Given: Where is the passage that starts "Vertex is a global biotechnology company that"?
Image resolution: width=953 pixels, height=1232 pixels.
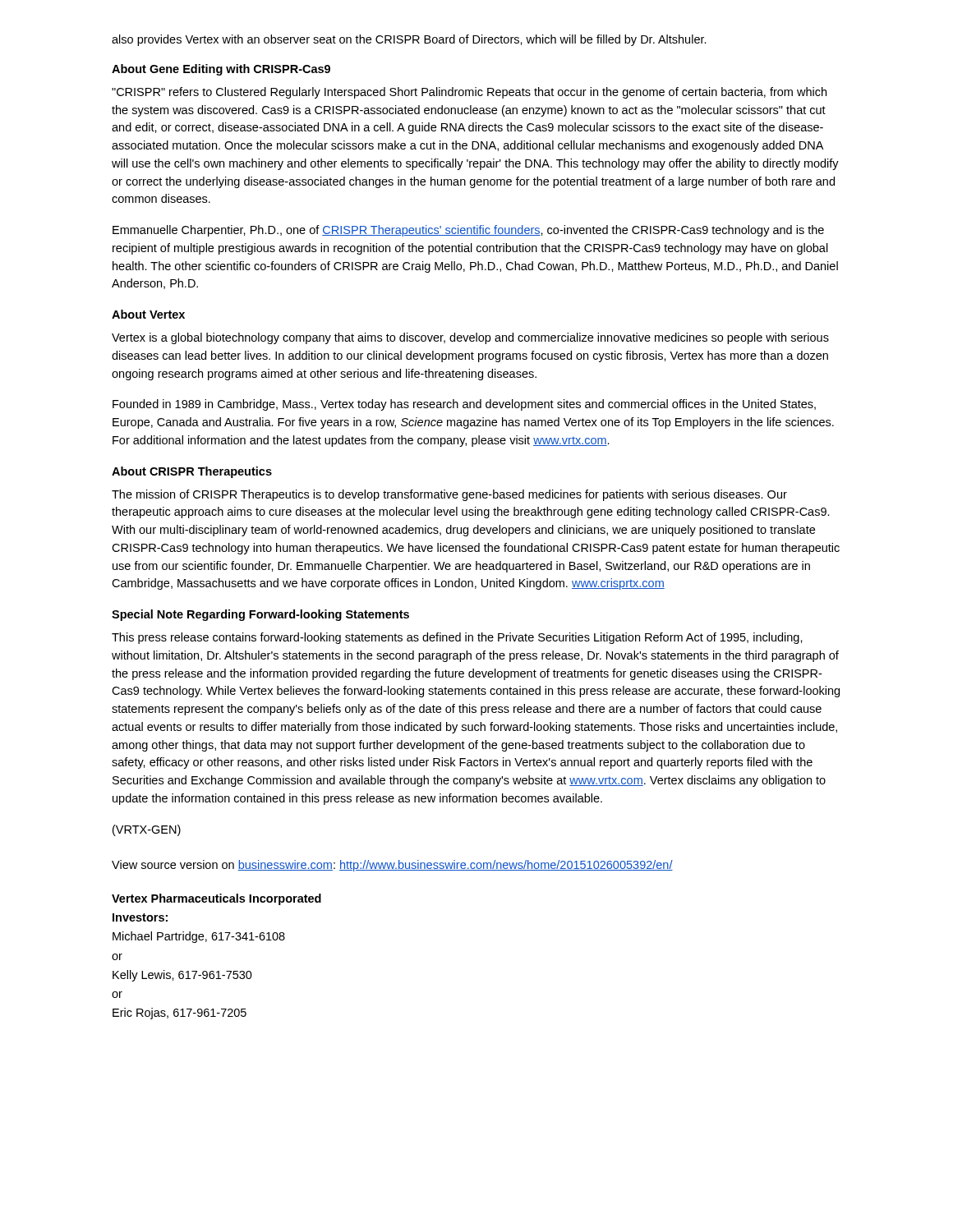Looking at the screenshot, I should pyautogui.click(x=470, y=355).
